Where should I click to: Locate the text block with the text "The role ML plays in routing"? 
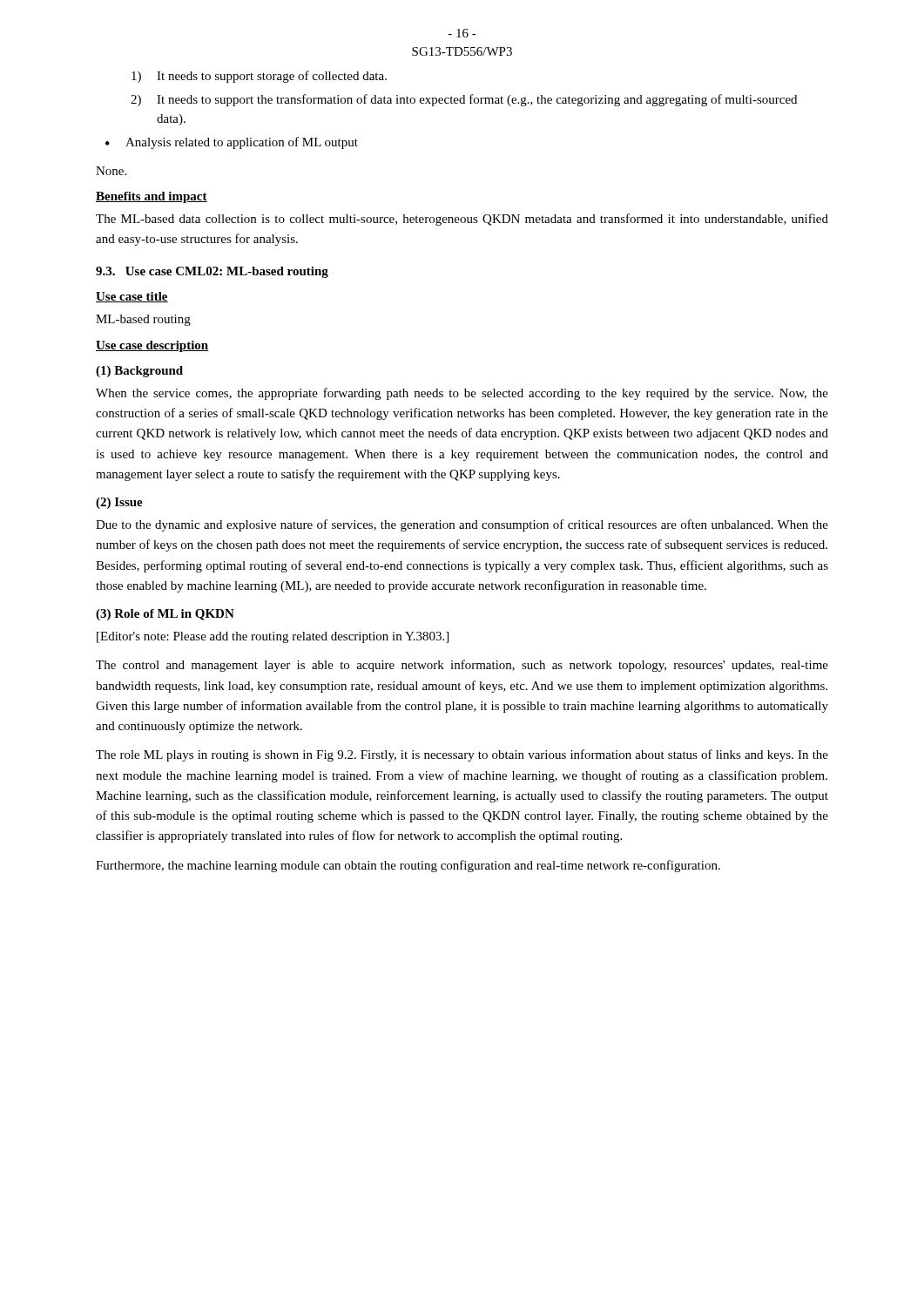pos(462,795)
